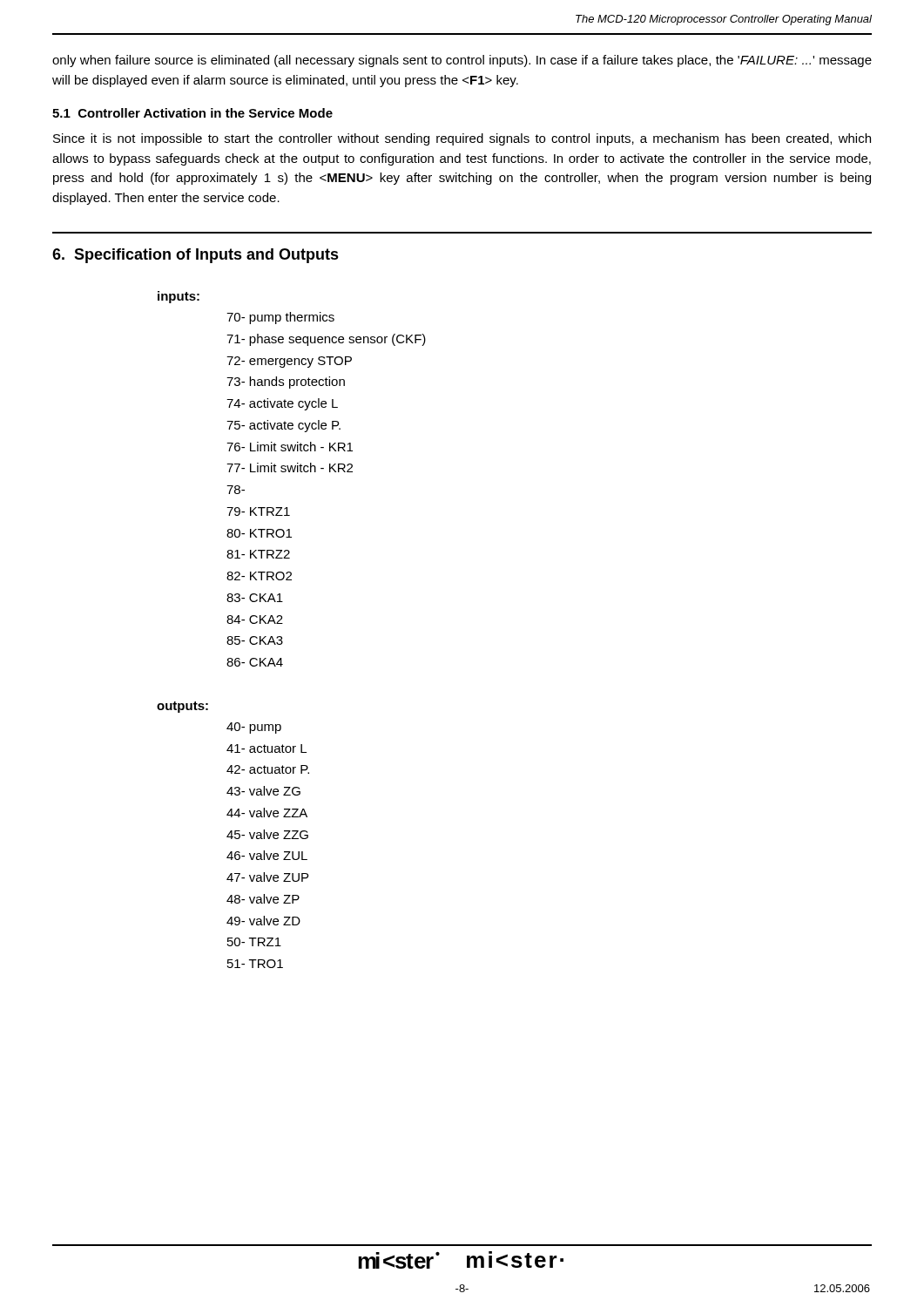Point to the region starting "84- CKA2"
The height and width of the screenshot is (1307, 924).
click(255, 619)
